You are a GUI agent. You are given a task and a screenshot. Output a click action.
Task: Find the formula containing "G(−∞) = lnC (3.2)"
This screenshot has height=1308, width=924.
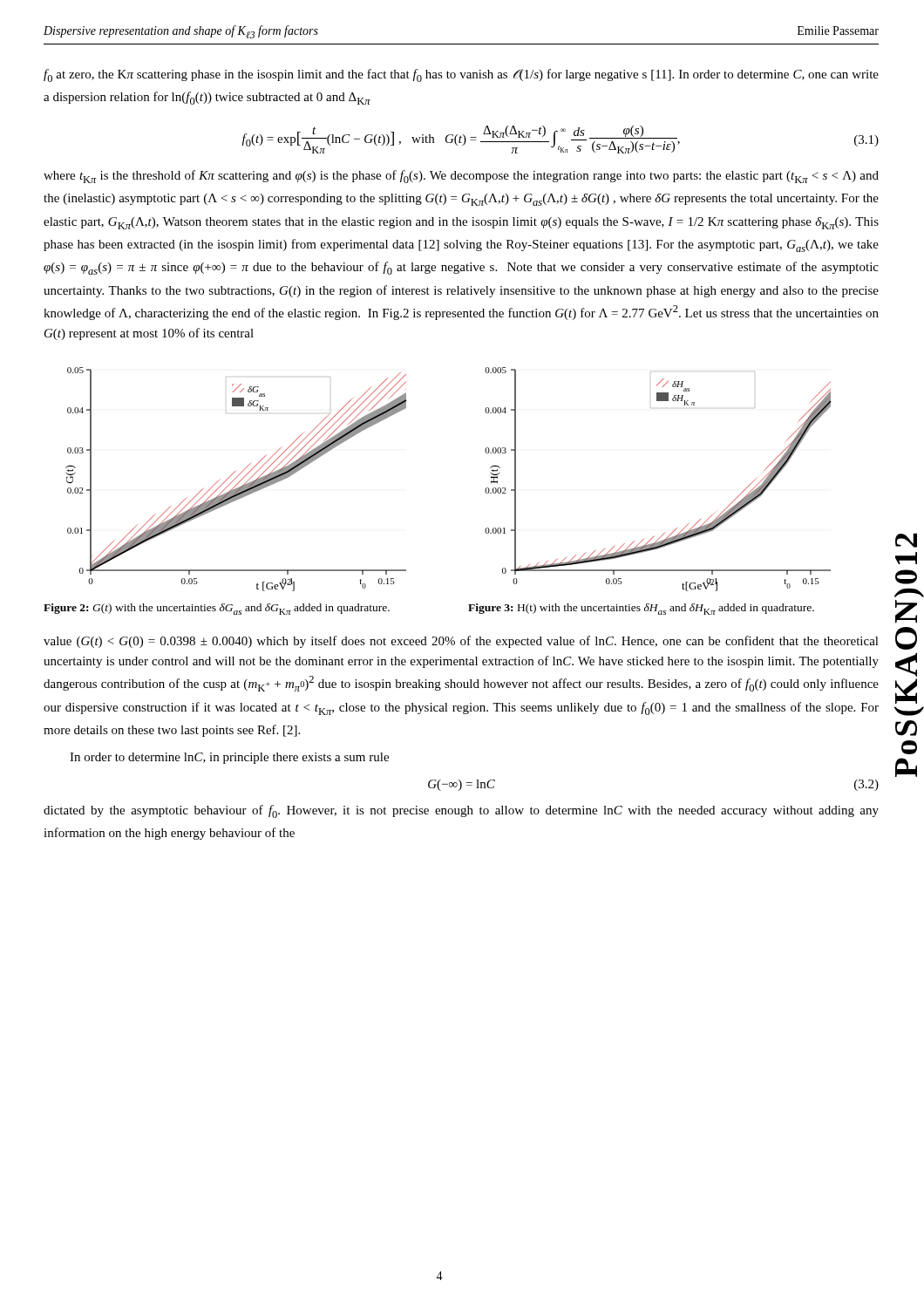461,785
